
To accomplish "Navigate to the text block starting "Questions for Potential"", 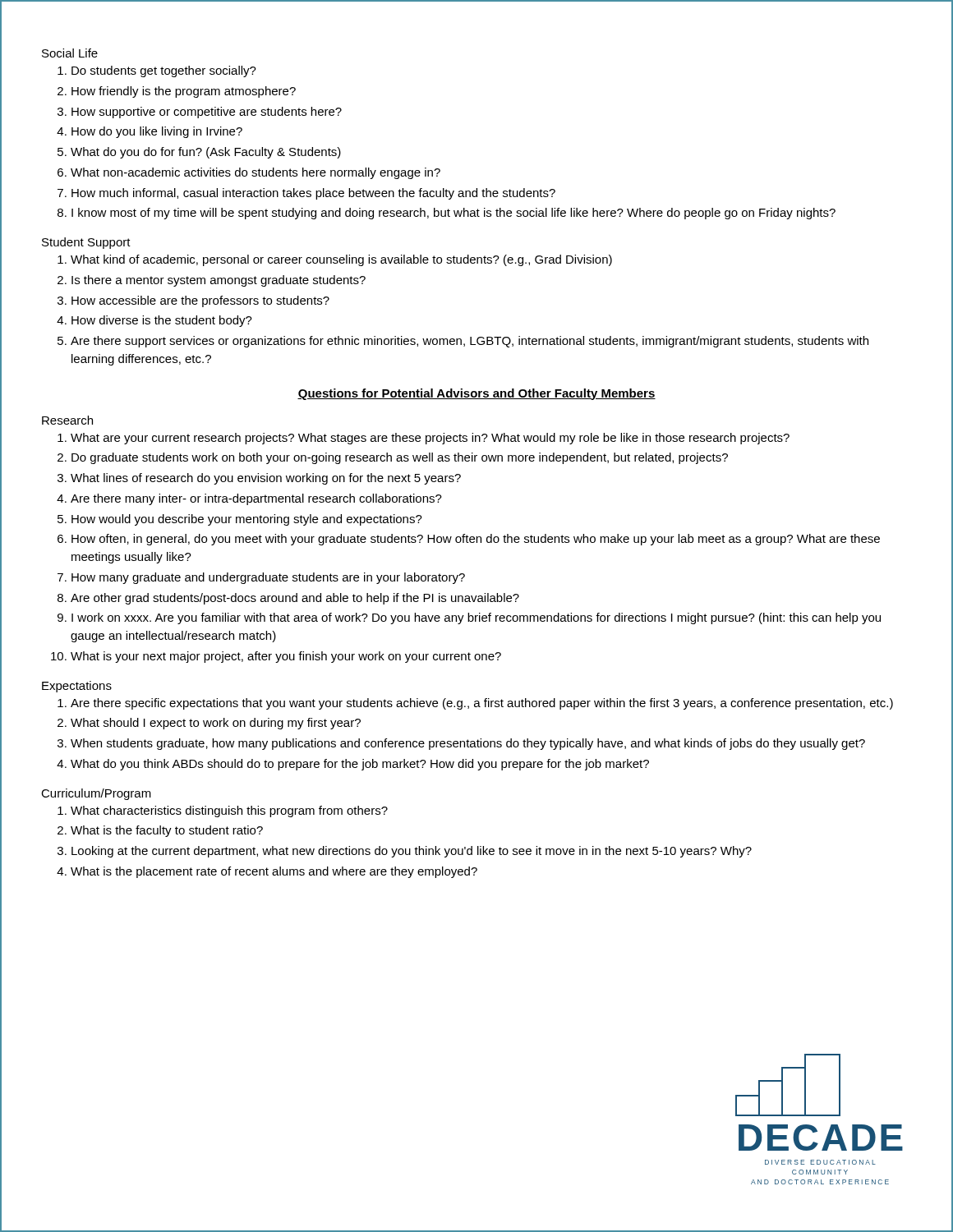I will click(x=476, y=393).
